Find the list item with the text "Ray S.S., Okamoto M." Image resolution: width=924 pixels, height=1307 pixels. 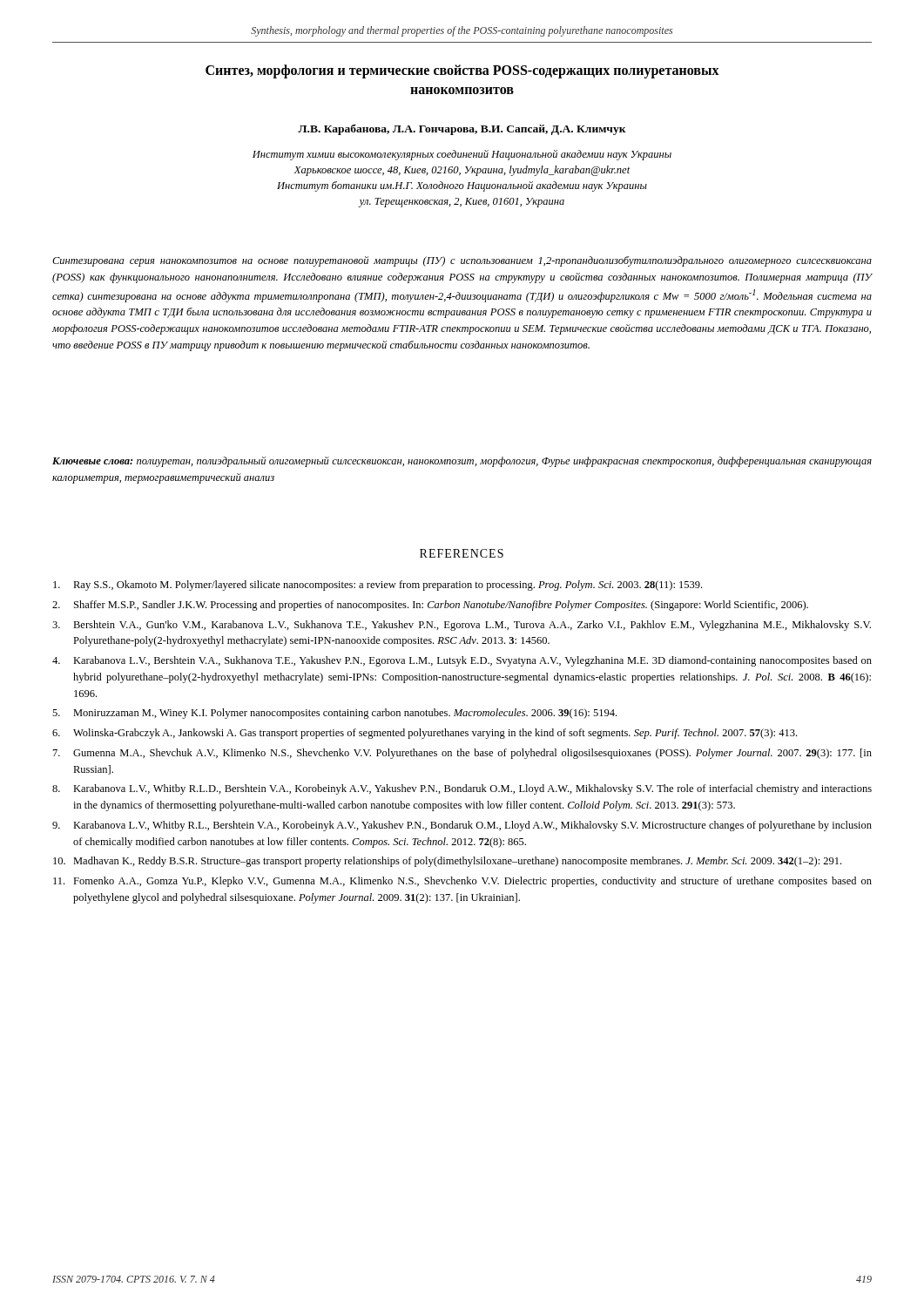pyautogui.click(x=462, y=741)
